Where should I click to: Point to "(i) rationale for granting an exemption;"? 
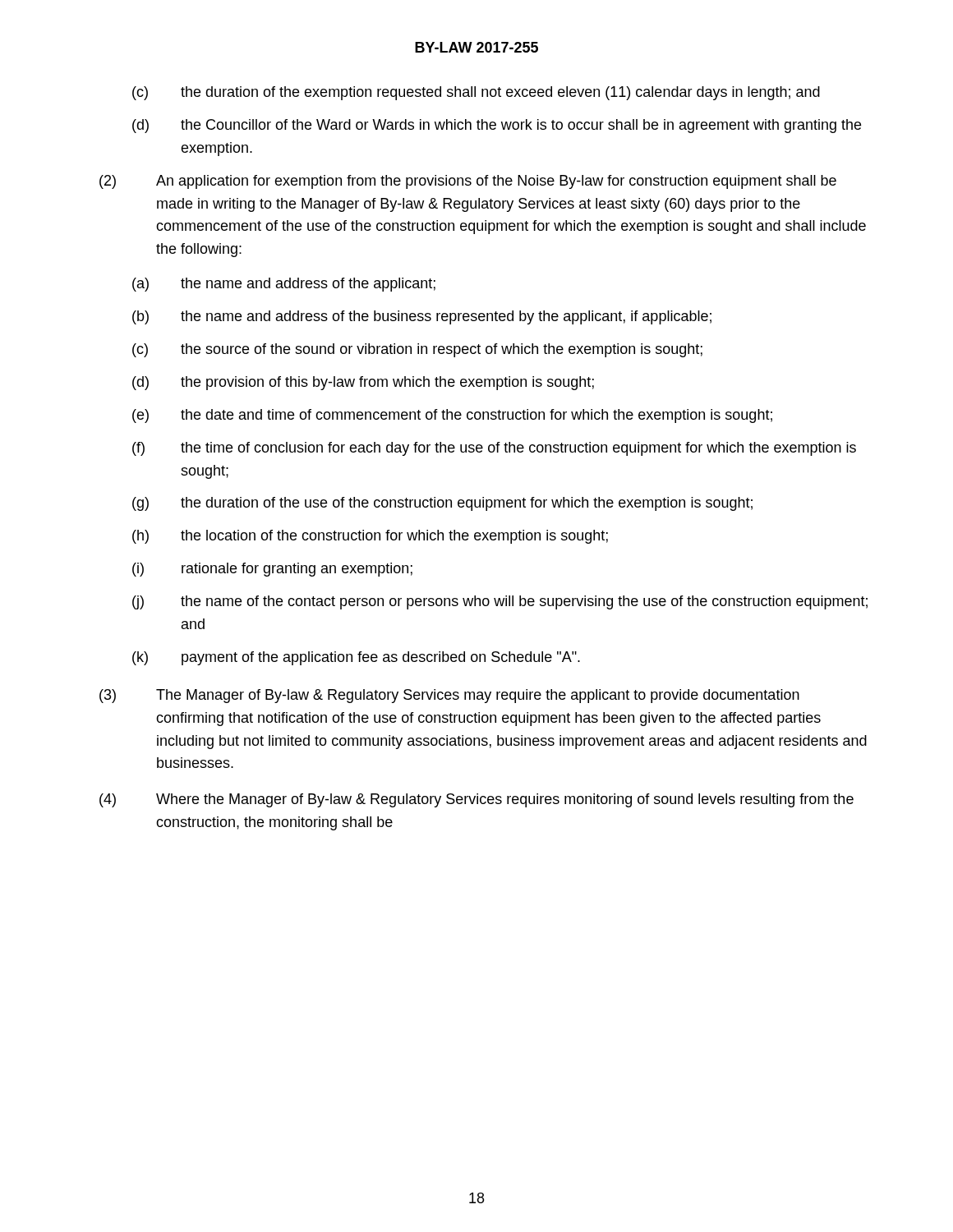272,570
